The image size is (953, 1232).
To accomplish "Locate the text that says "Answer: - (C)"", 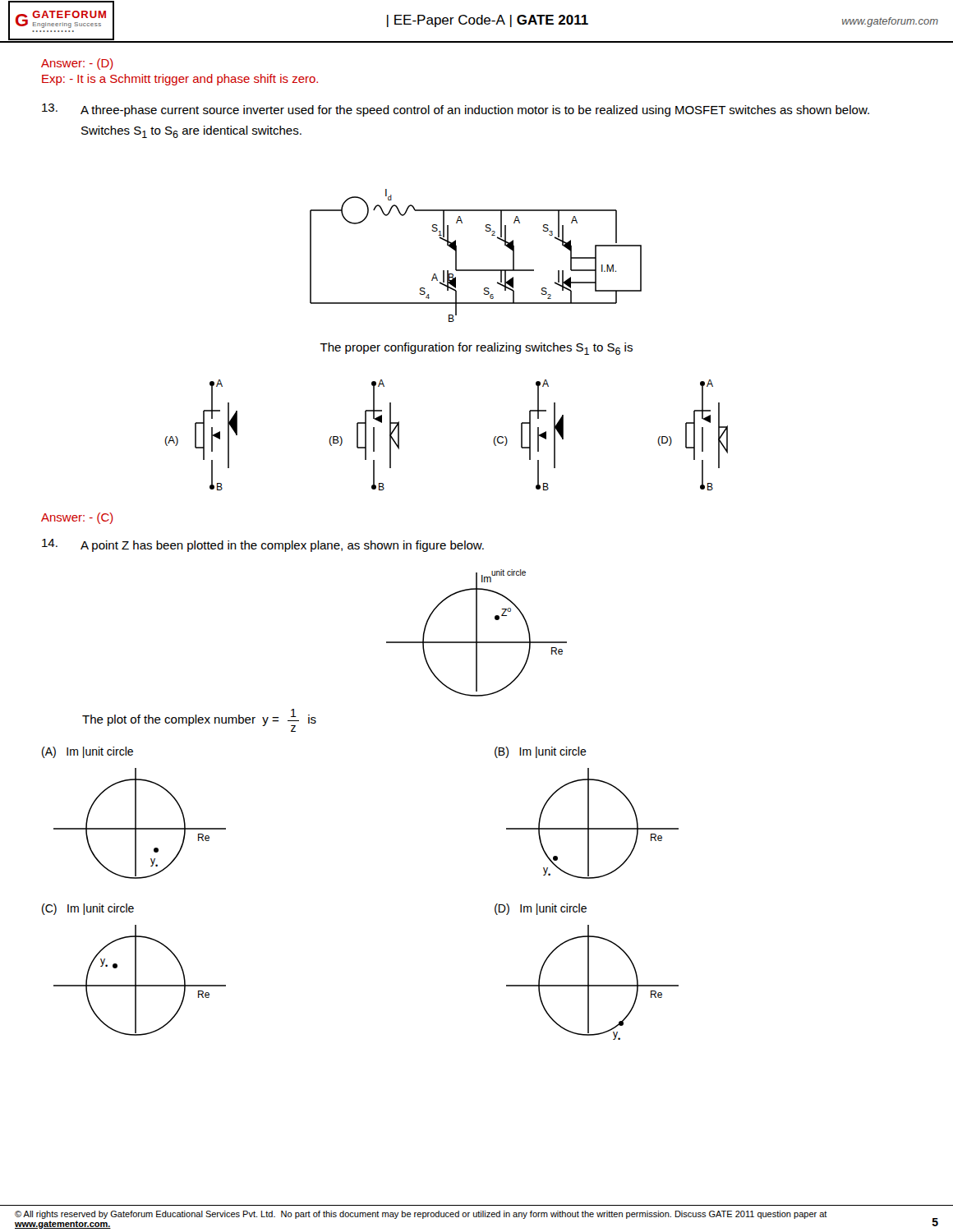I will point(77,517).
